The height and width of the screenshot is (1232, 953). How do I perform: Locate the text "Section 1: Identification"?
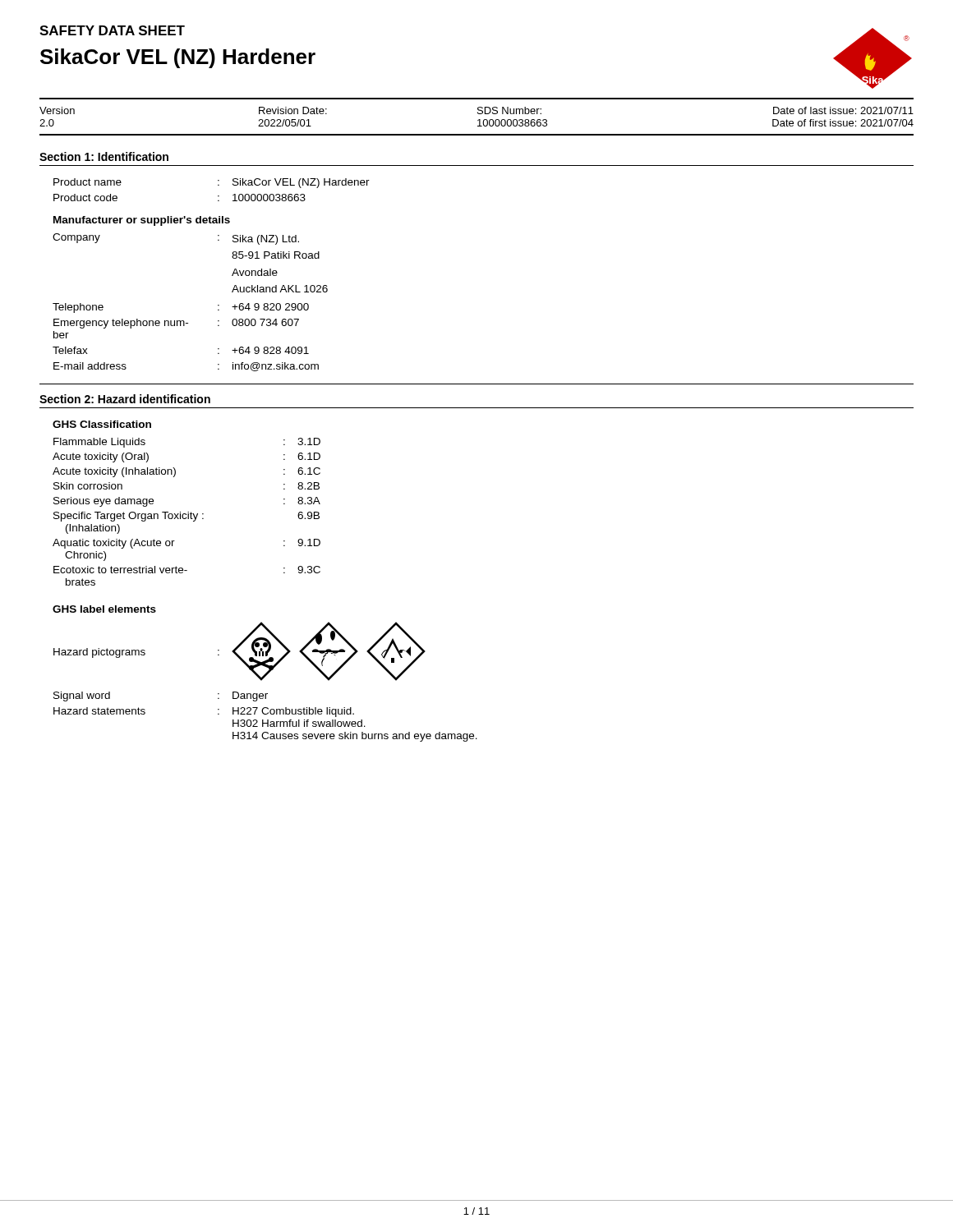[x=104, y=157]
